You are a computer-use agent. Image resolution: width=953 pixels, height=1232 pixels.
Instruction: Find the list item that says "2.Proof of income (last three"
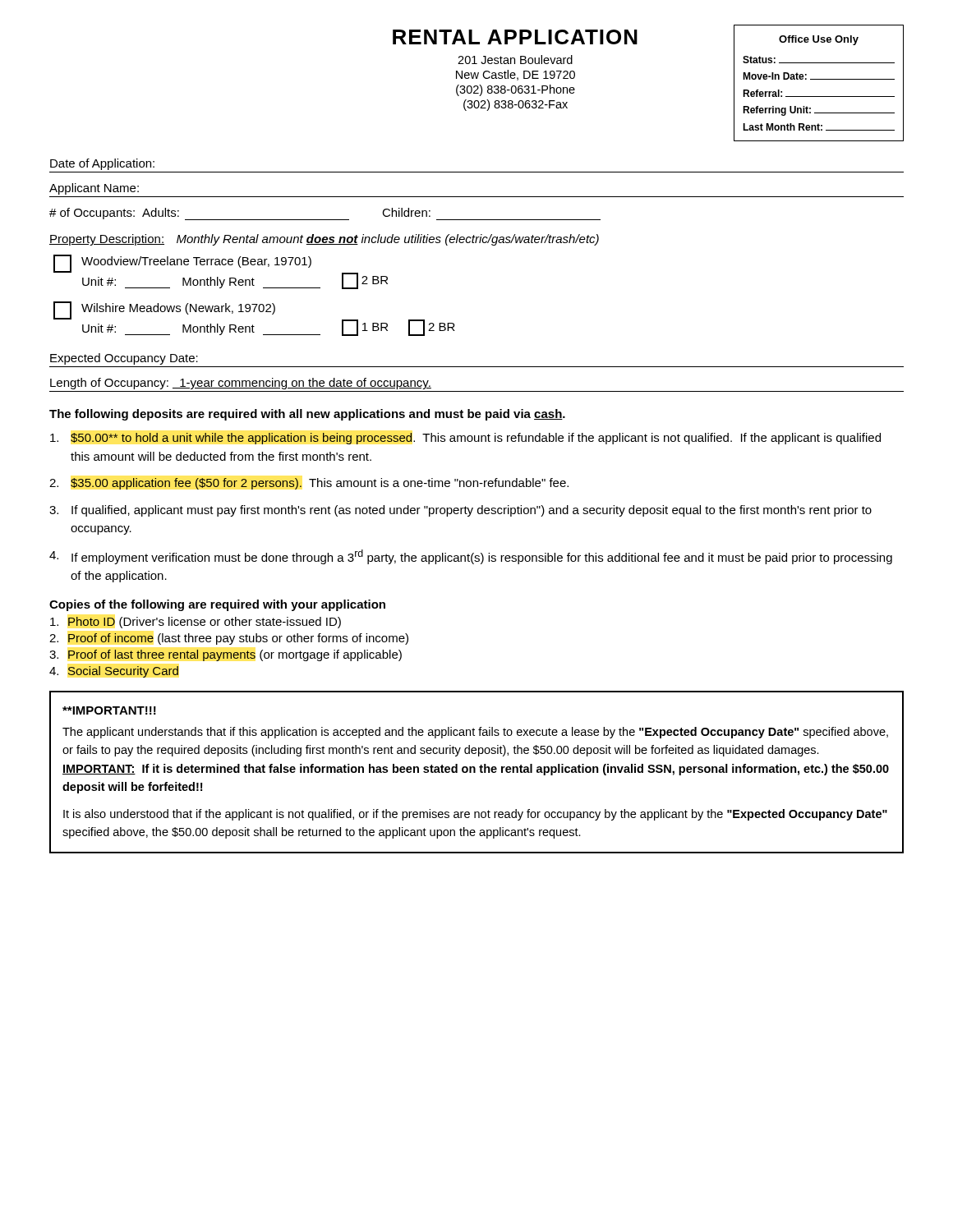coord(229,637)
